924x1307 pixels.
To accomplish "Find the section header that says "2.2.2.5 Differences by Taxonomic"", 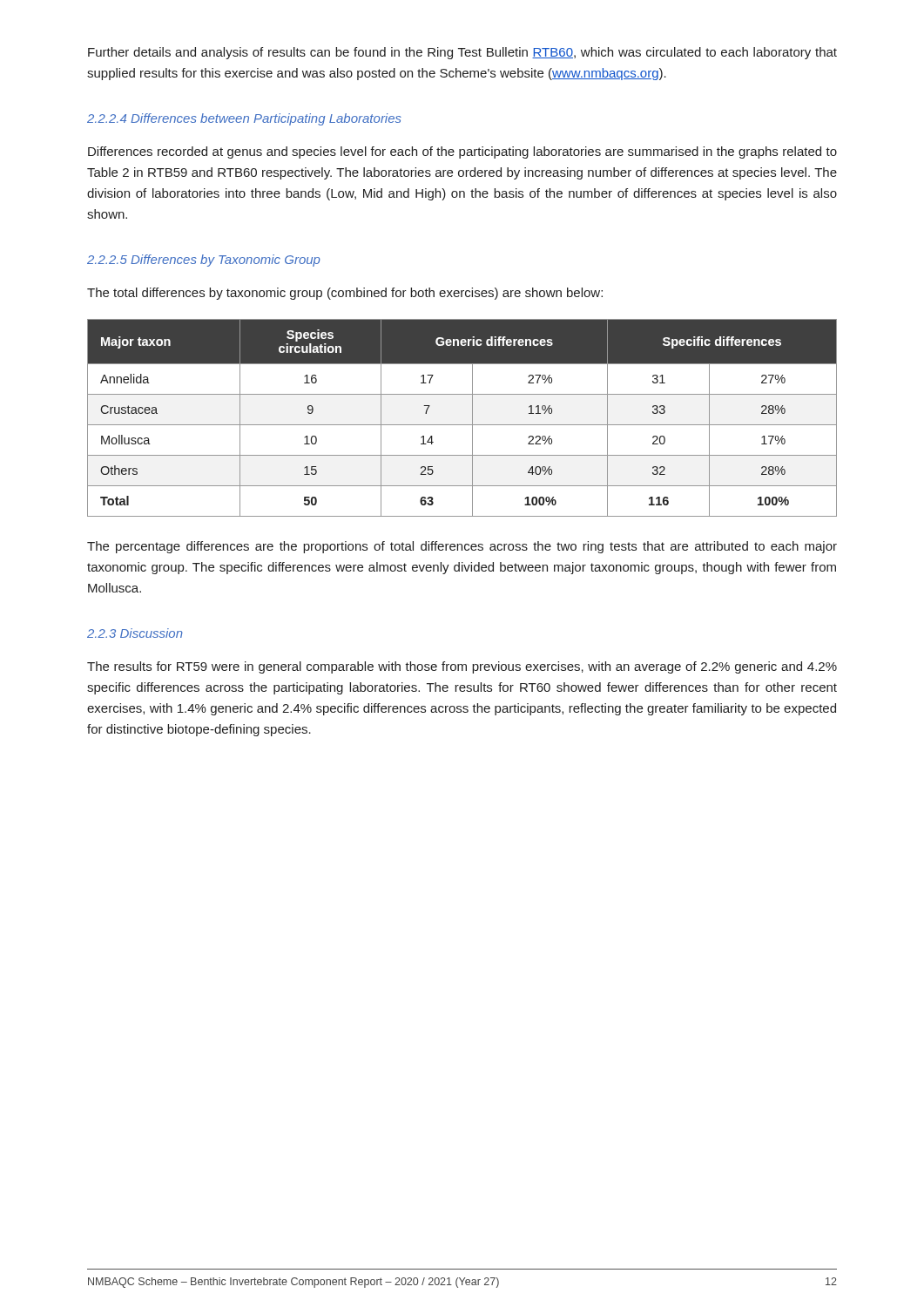I will tap(204, 261).
